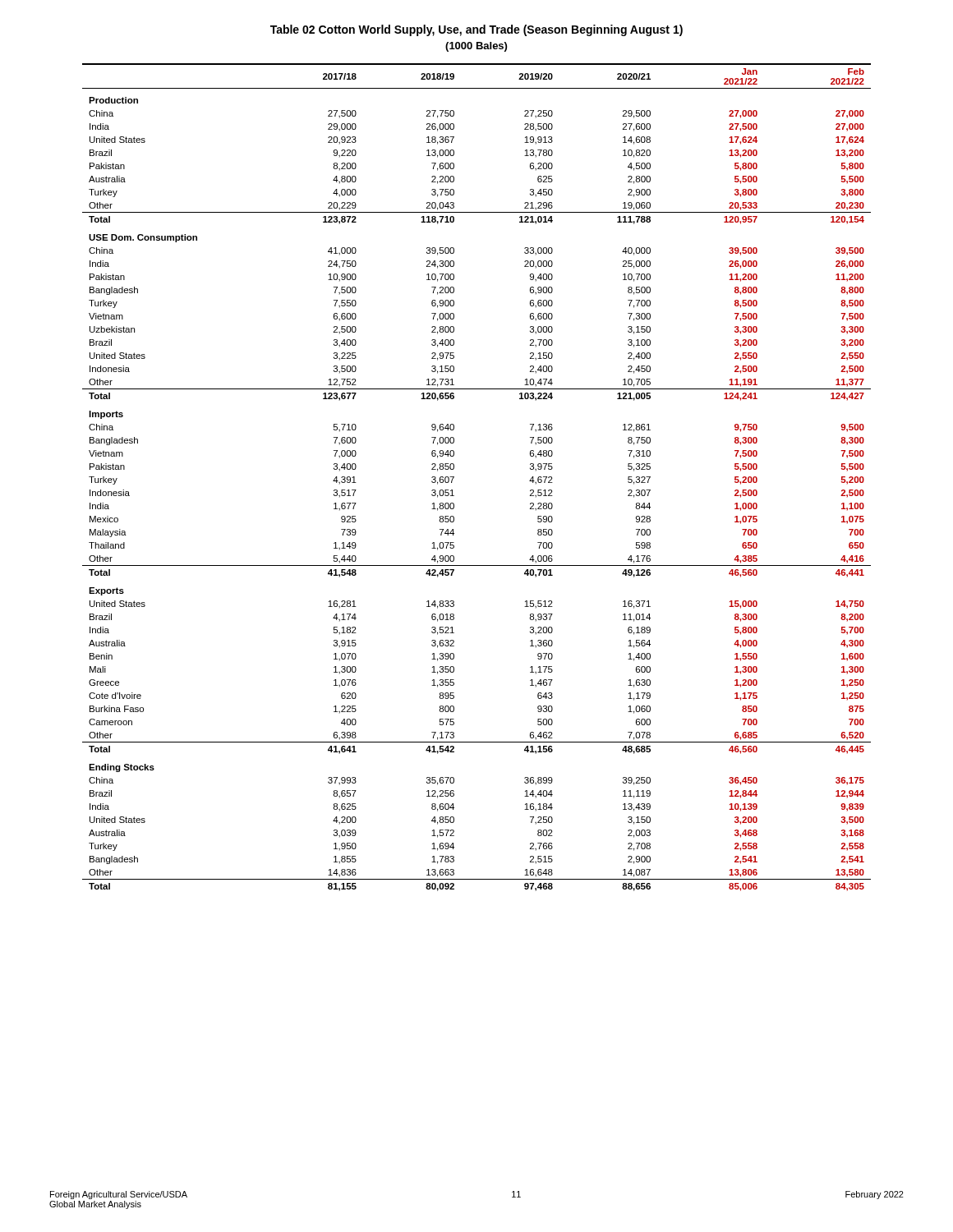Select the table that reads "United States"
Screen dimensions: 1232x953
[x=476, y=478]
